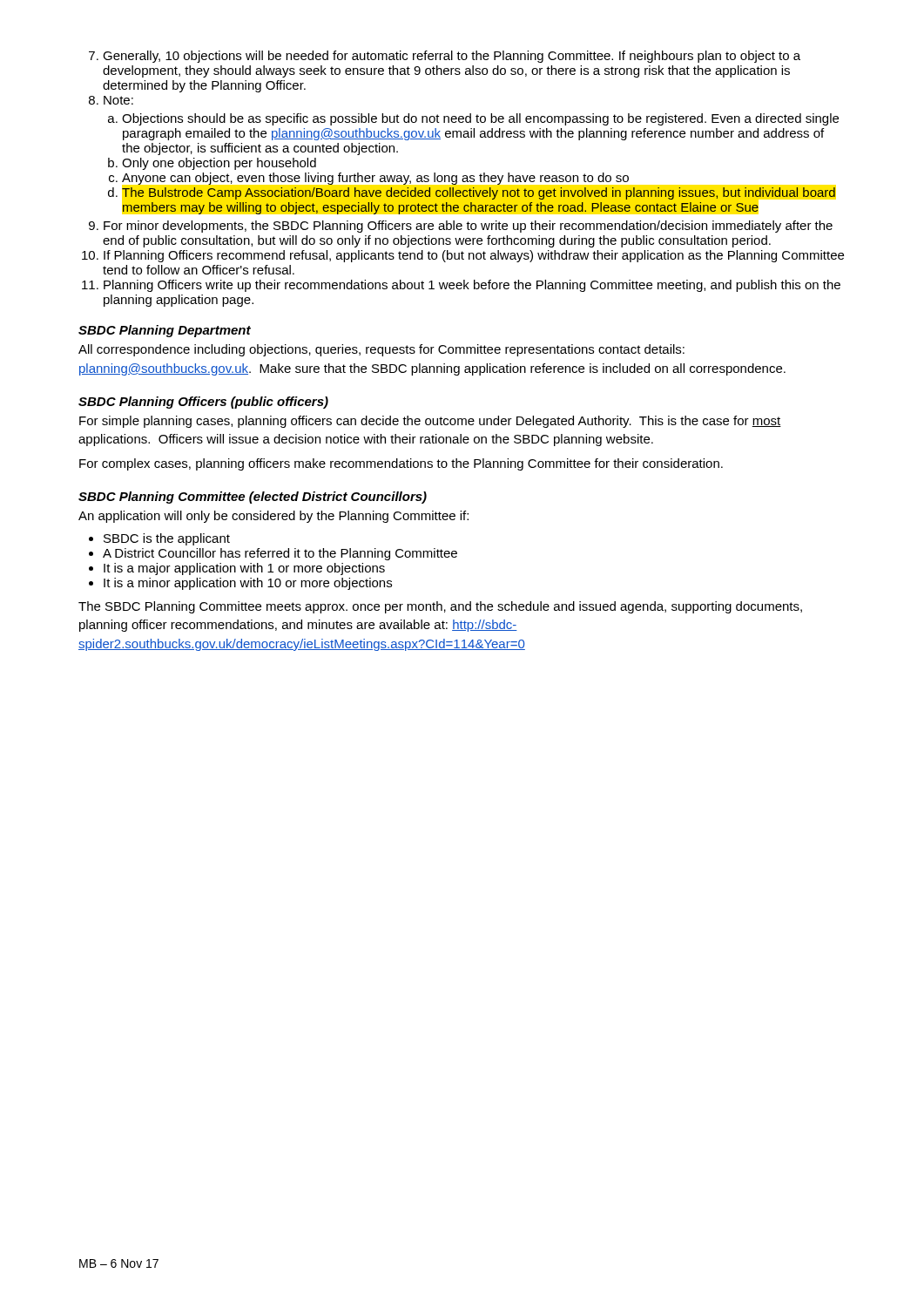Where is the passage that starts "Planning Officers write up their recommendations about"?

coord(474,292)
